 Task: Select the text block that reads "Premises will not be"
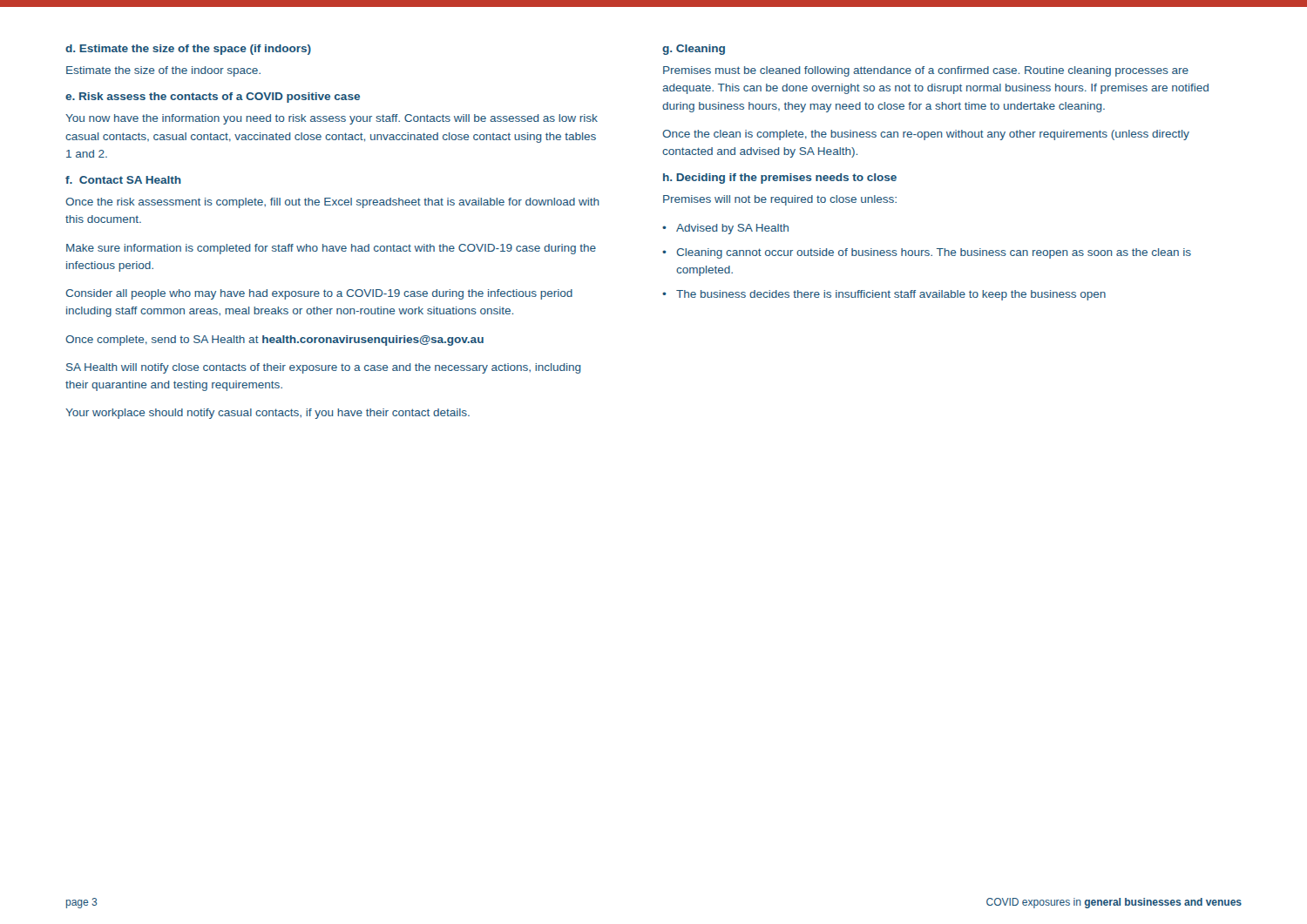click(x=780, y=199)
